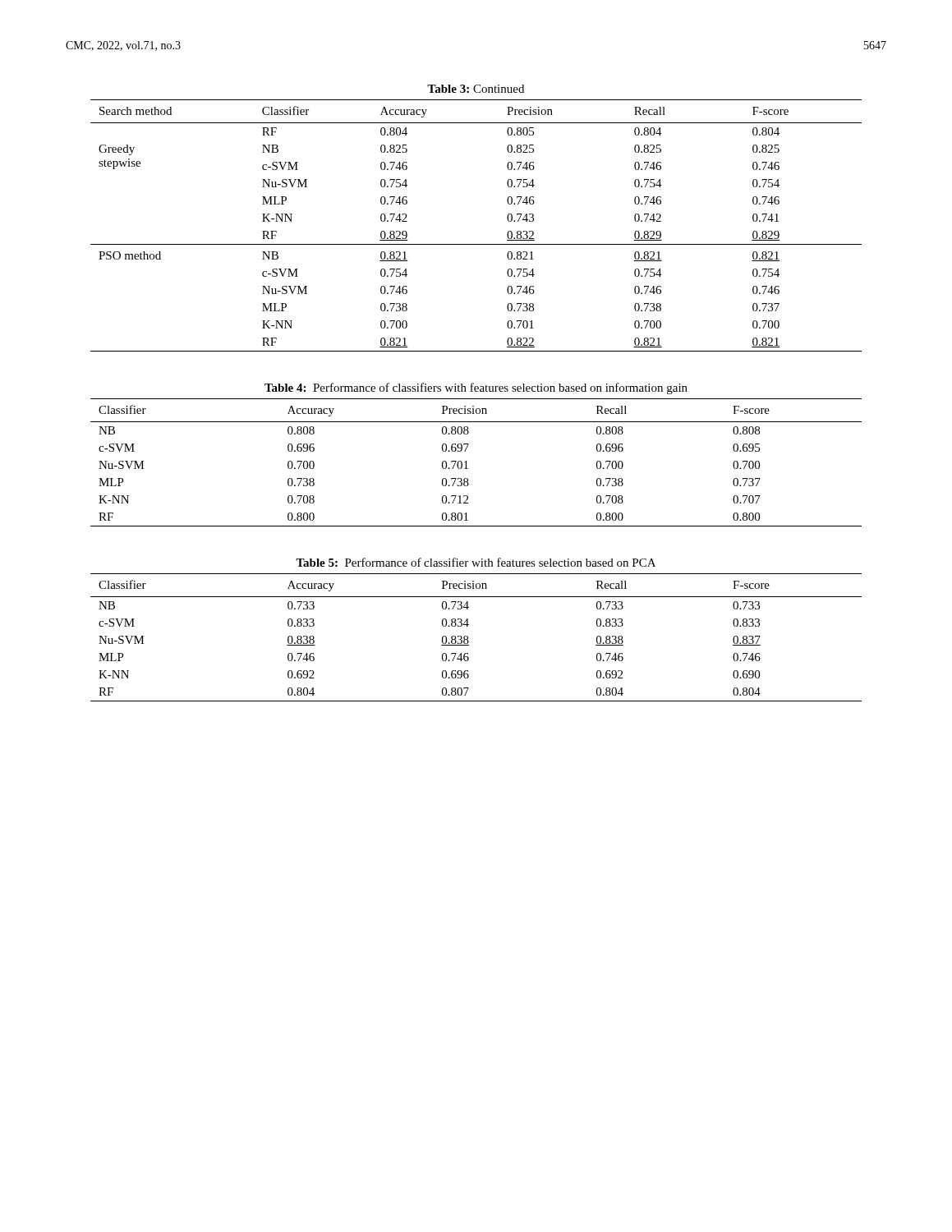Select the table that reads "Greedy stepwise"
Screen dimensions: 1232x952
(476, 225)
